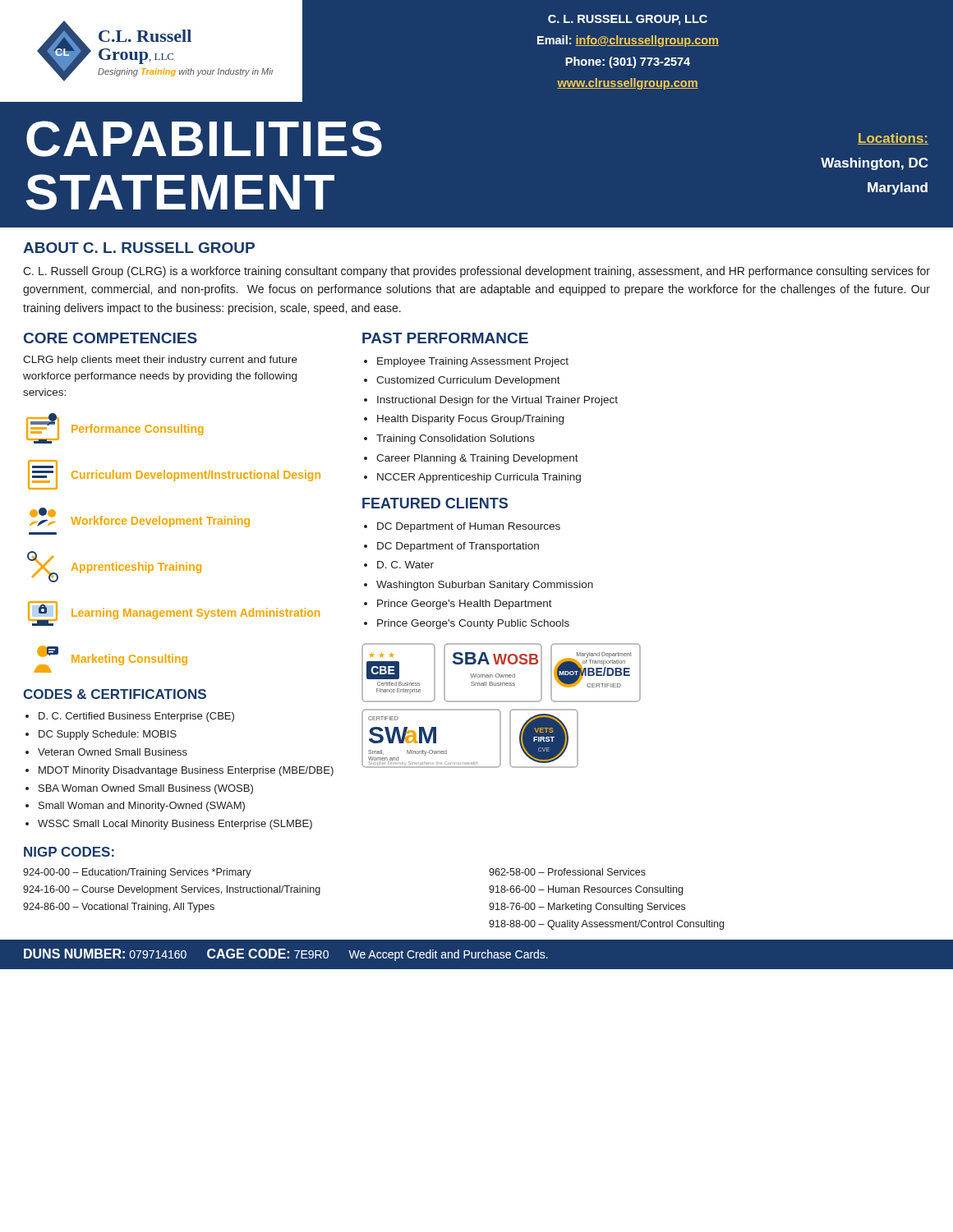Click on the list item that says "D. C. Certified Business"

pos(136,716)
